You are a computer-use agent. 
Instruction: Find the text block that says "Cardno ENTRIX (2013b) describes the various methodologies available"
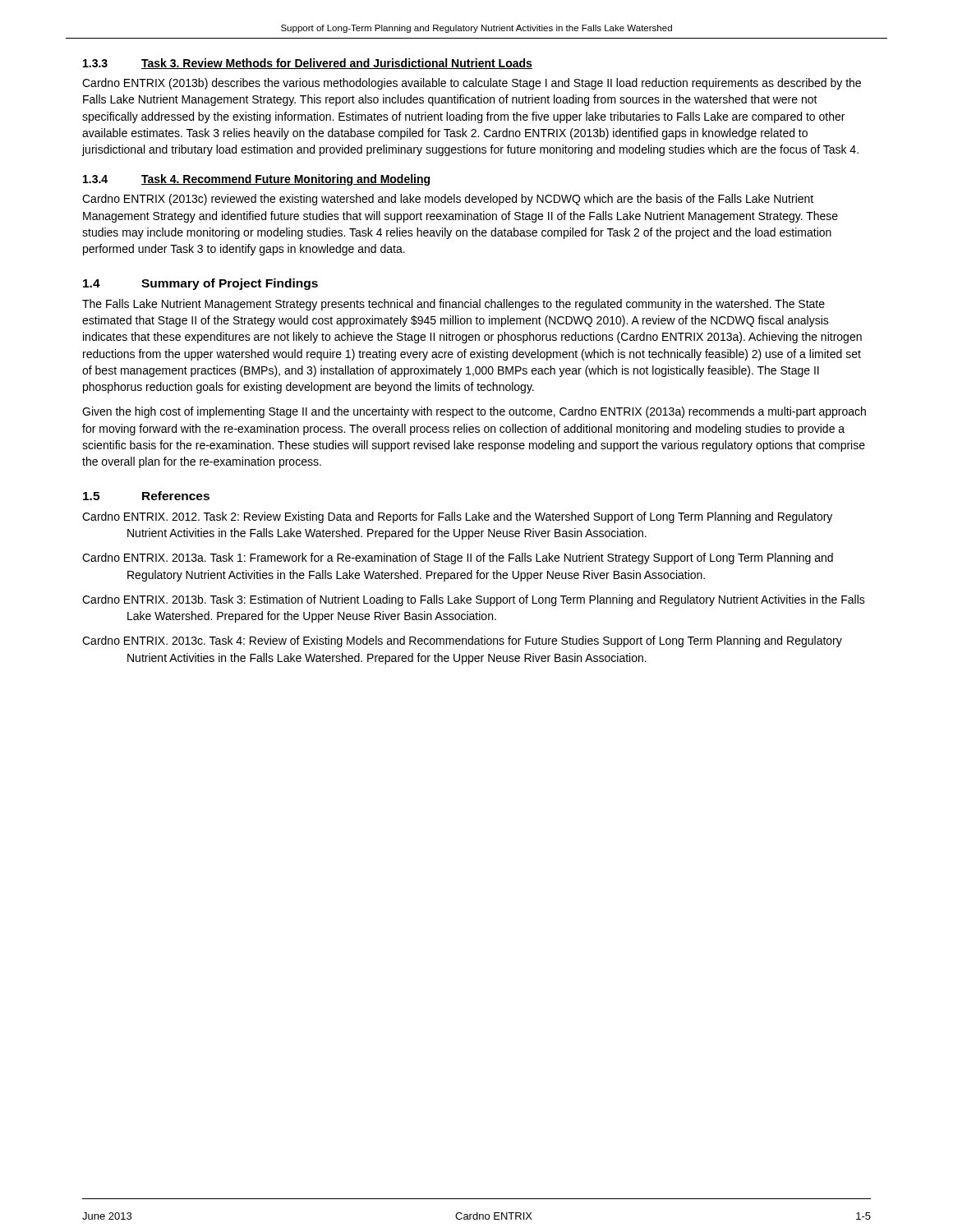[x=472, y=116]
